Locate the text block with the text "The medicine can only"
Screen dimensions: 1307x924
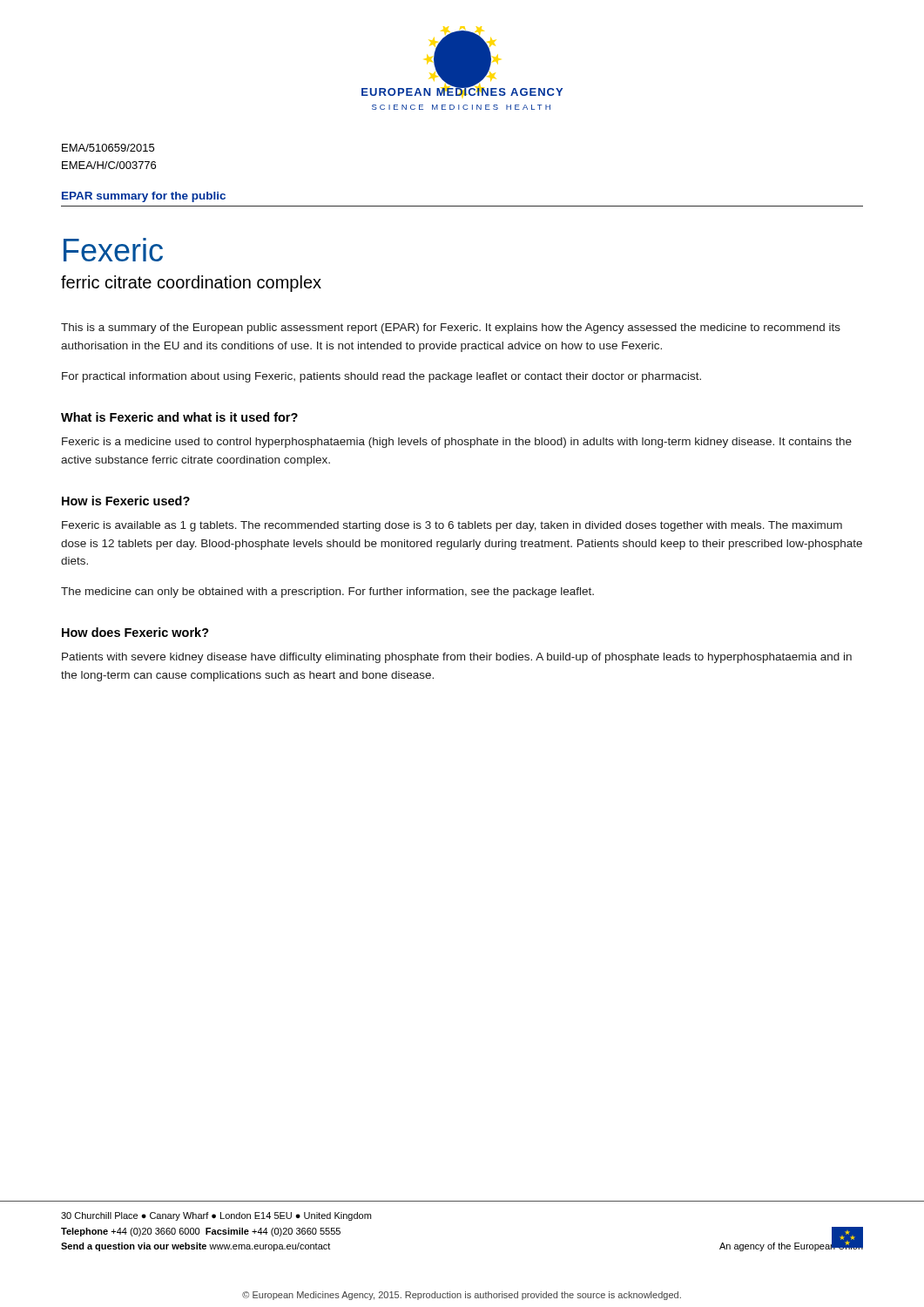click(328, 592)
